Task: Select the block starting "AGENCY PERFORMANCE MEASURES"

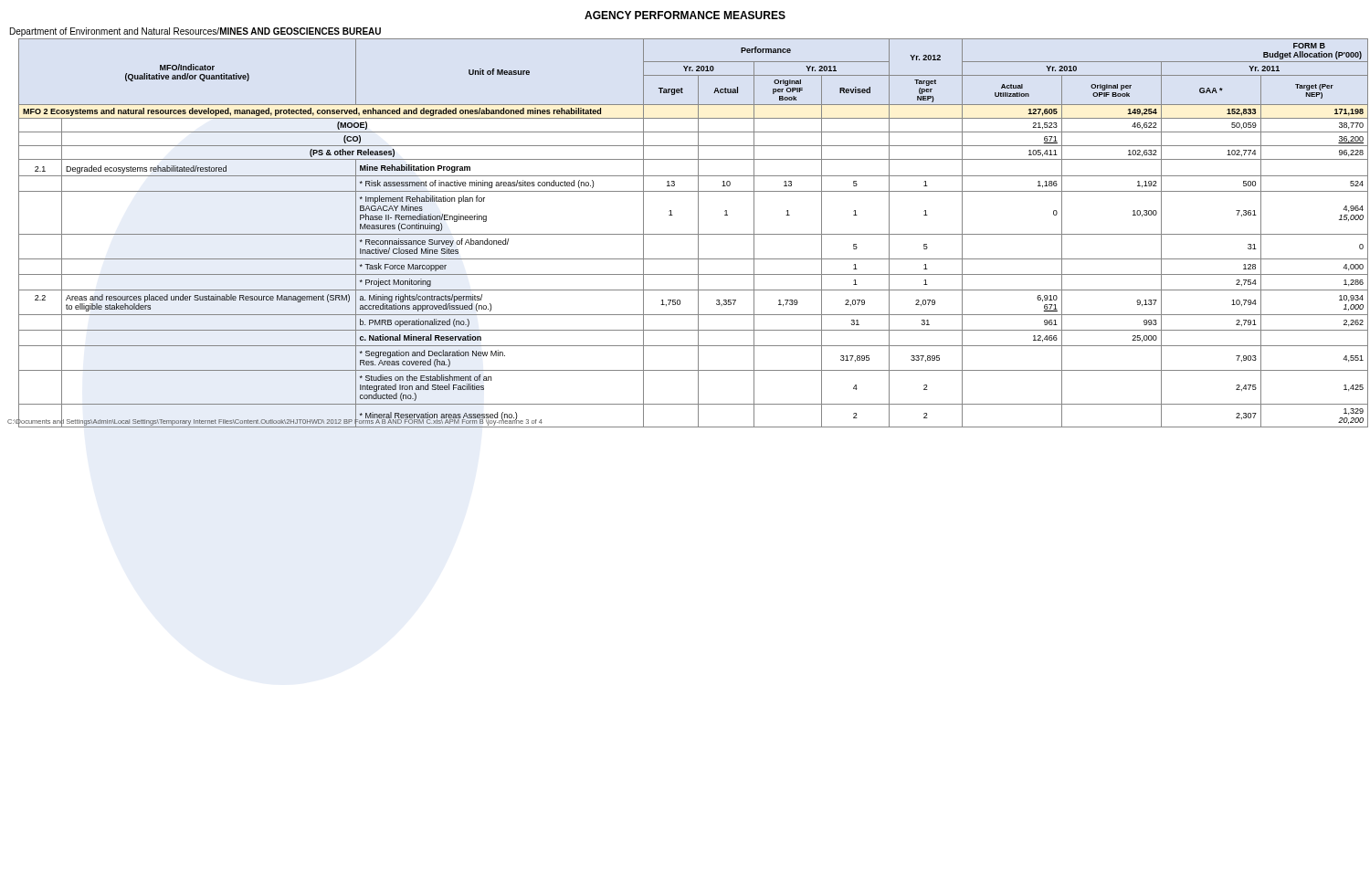Action: pos(685,16)
